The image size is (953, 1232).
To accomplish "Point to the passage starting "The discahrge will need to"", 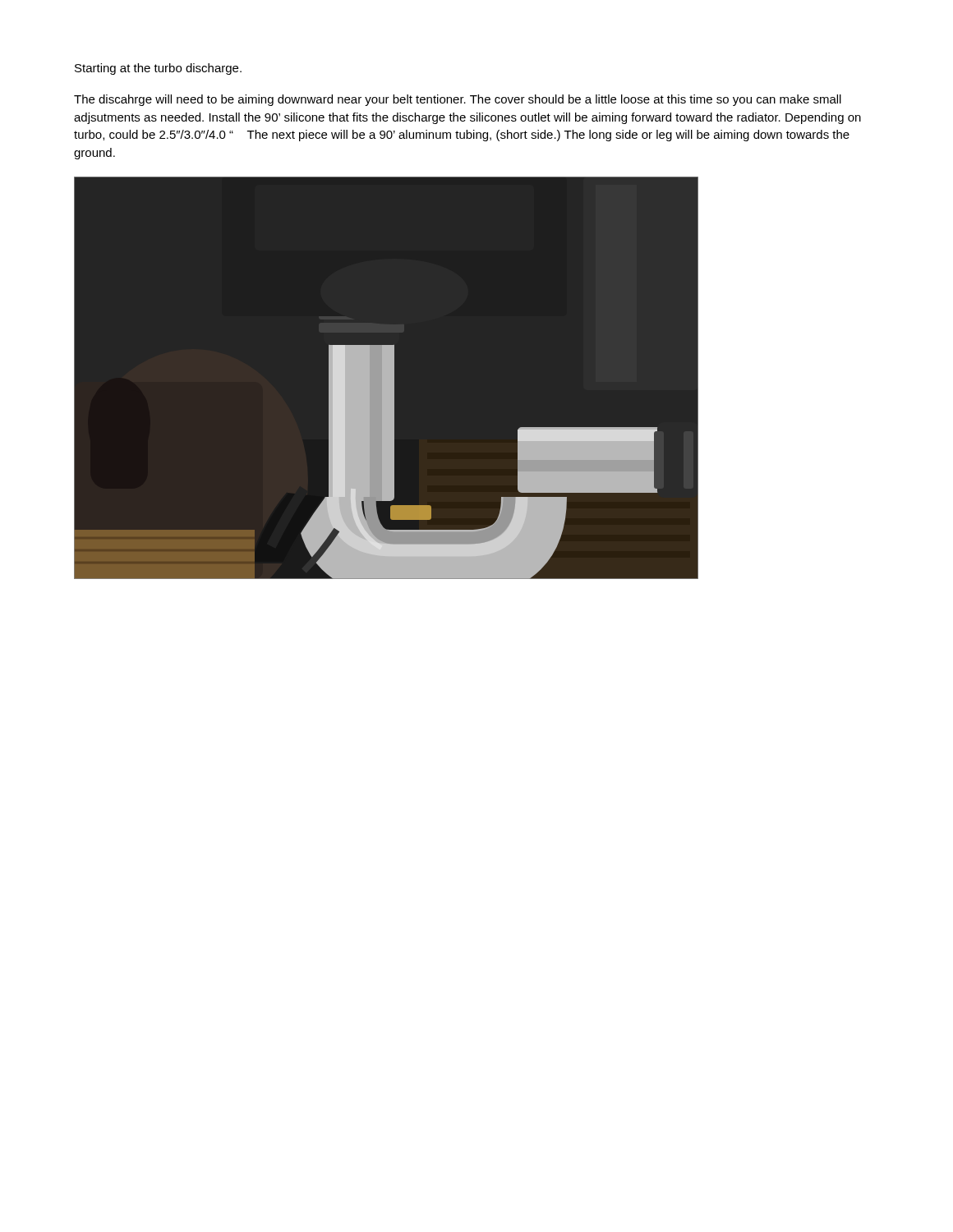I will pos(468,126).
